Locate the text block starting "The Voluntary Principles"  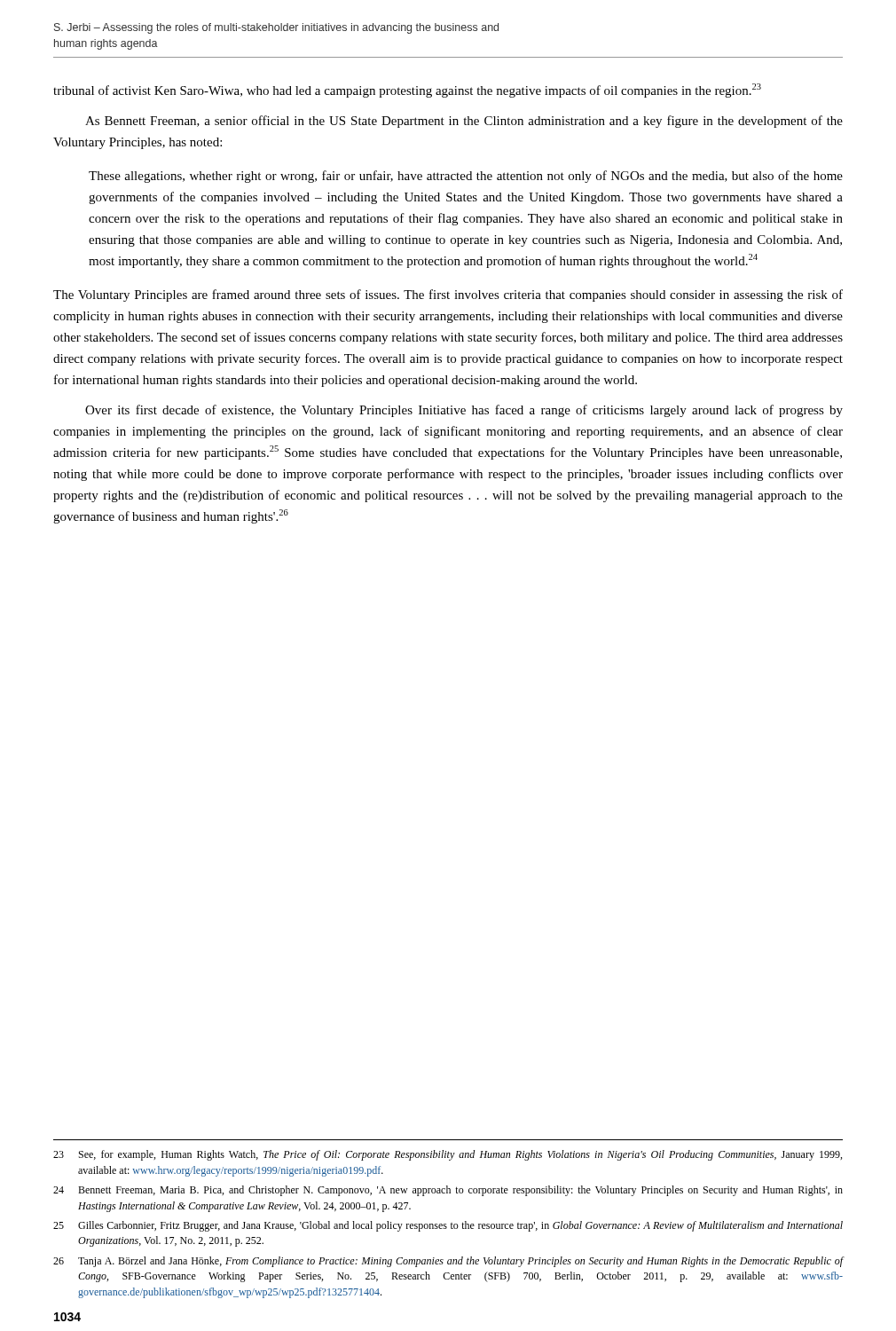448,337
